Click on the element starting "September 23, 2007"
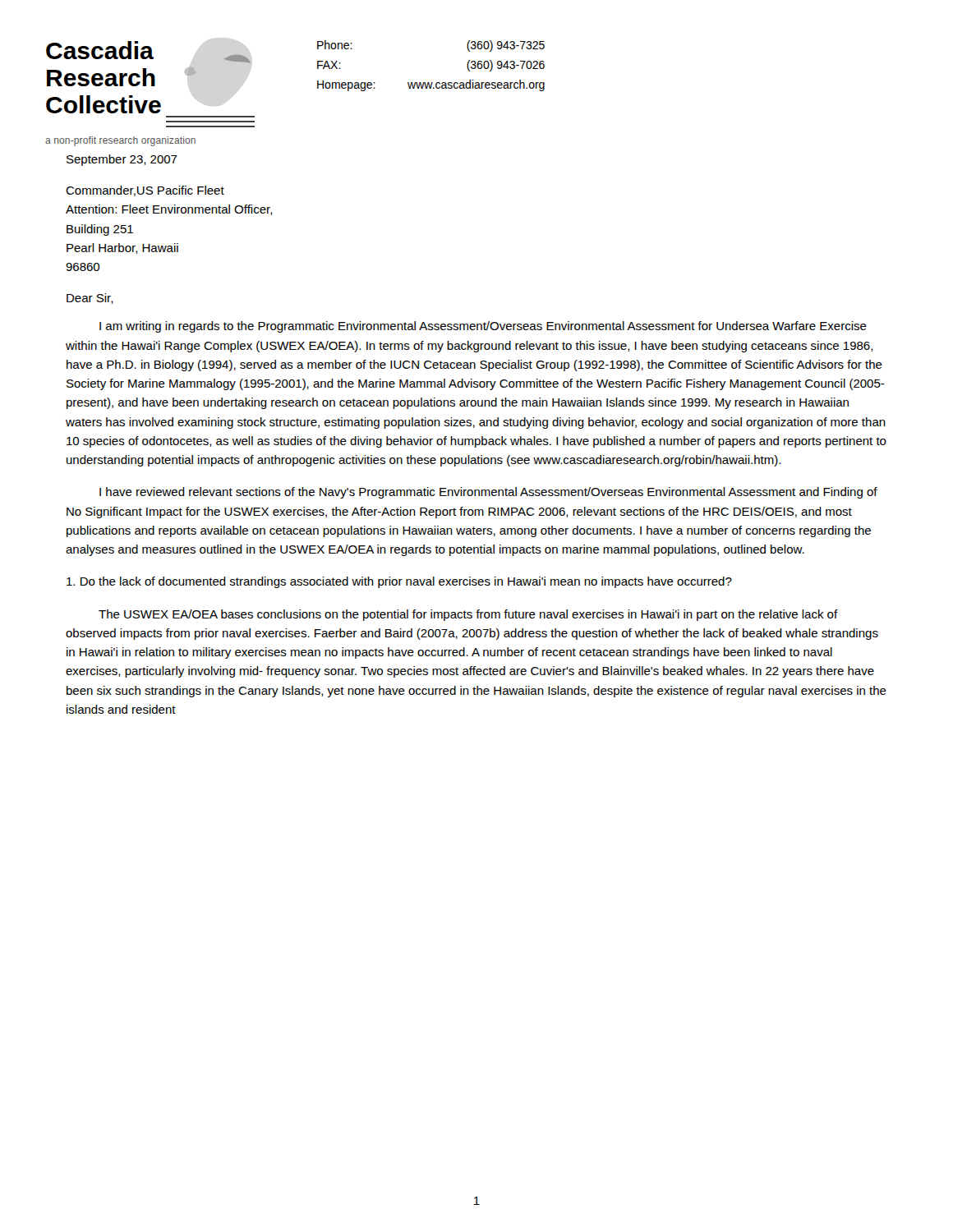This screenshot has height=1232, width=953. [122, 159]
